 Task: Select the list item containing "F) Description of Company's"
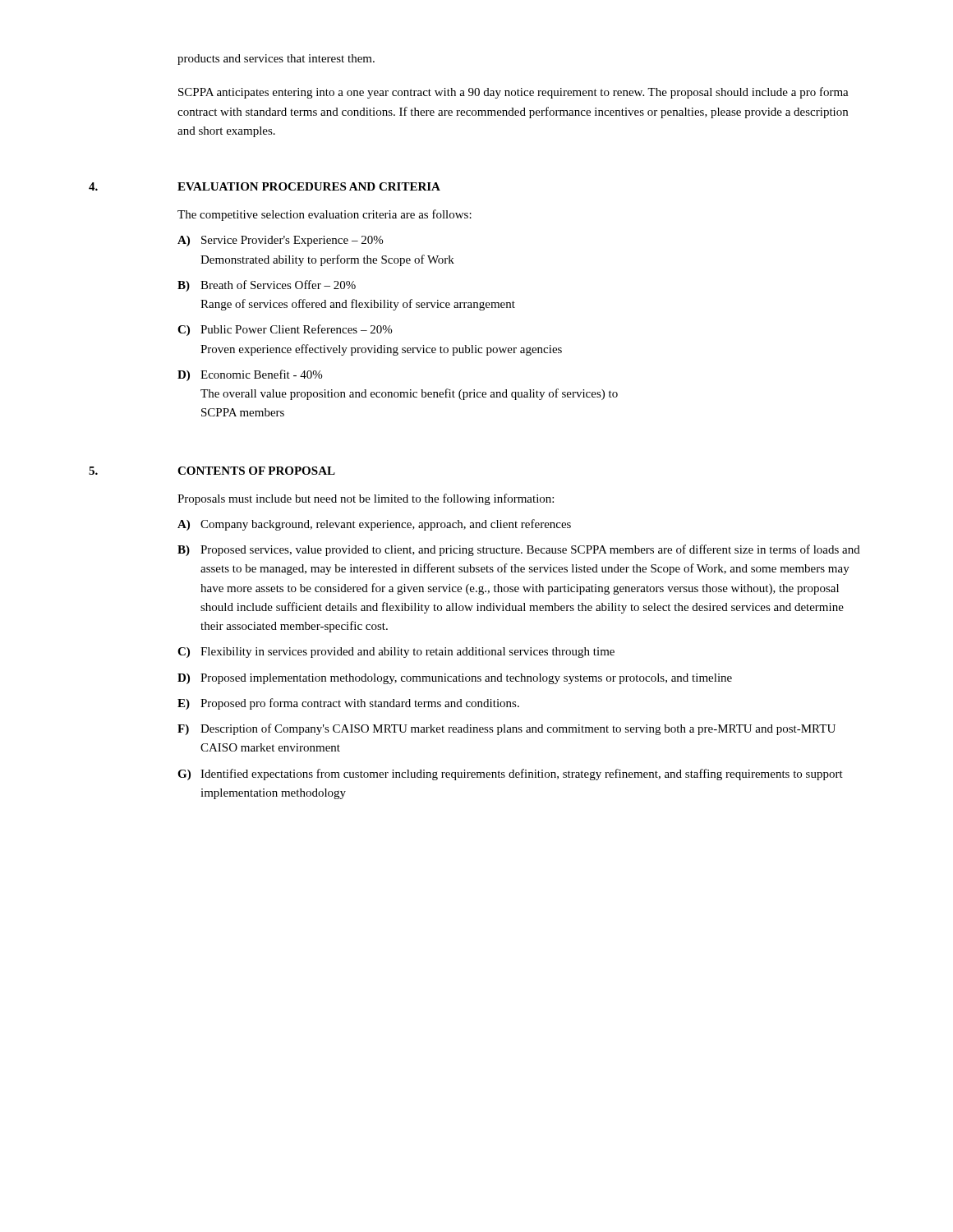pos(521,739)
